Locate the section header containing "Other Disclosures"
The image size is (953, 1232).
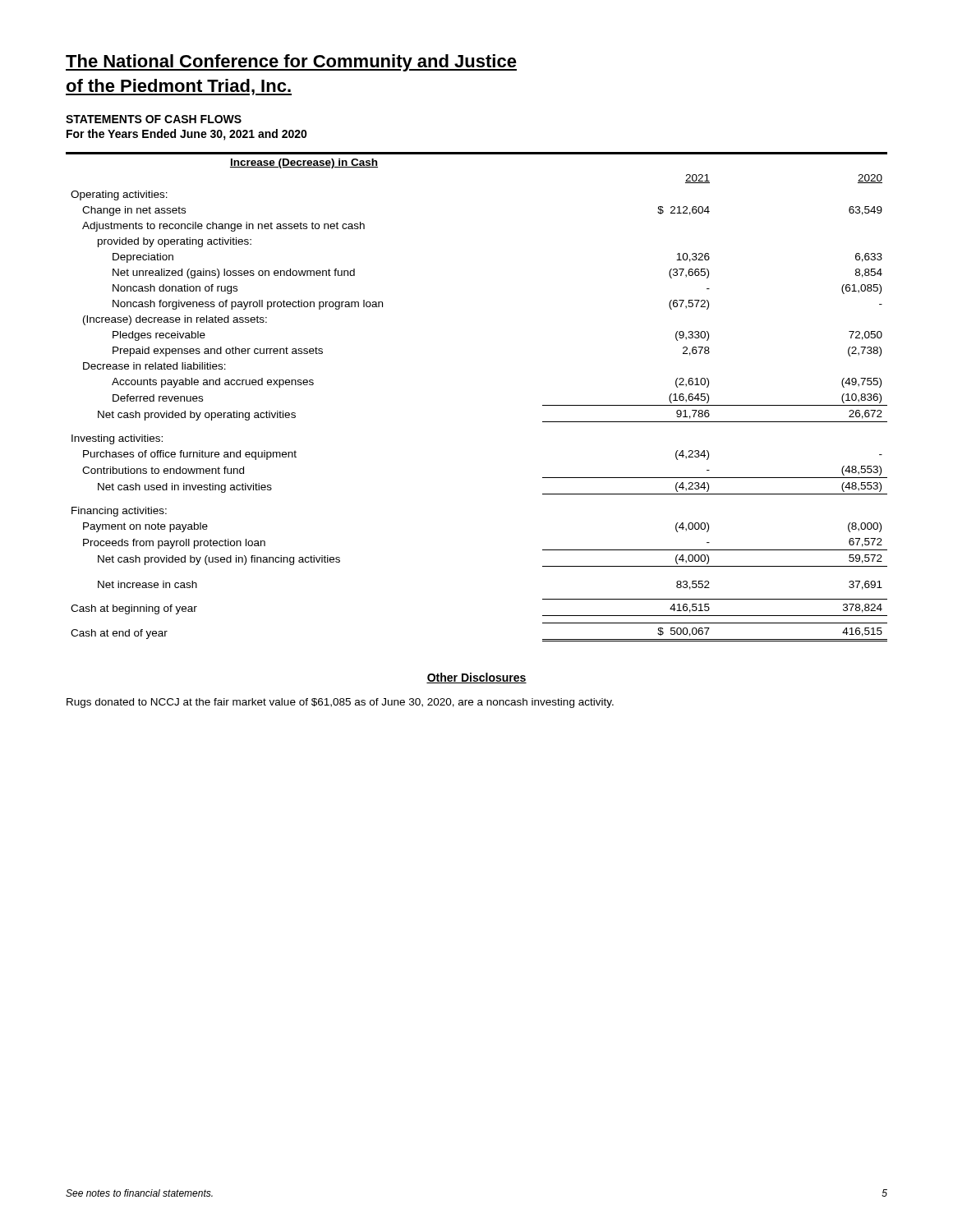(x=476, y=678)
